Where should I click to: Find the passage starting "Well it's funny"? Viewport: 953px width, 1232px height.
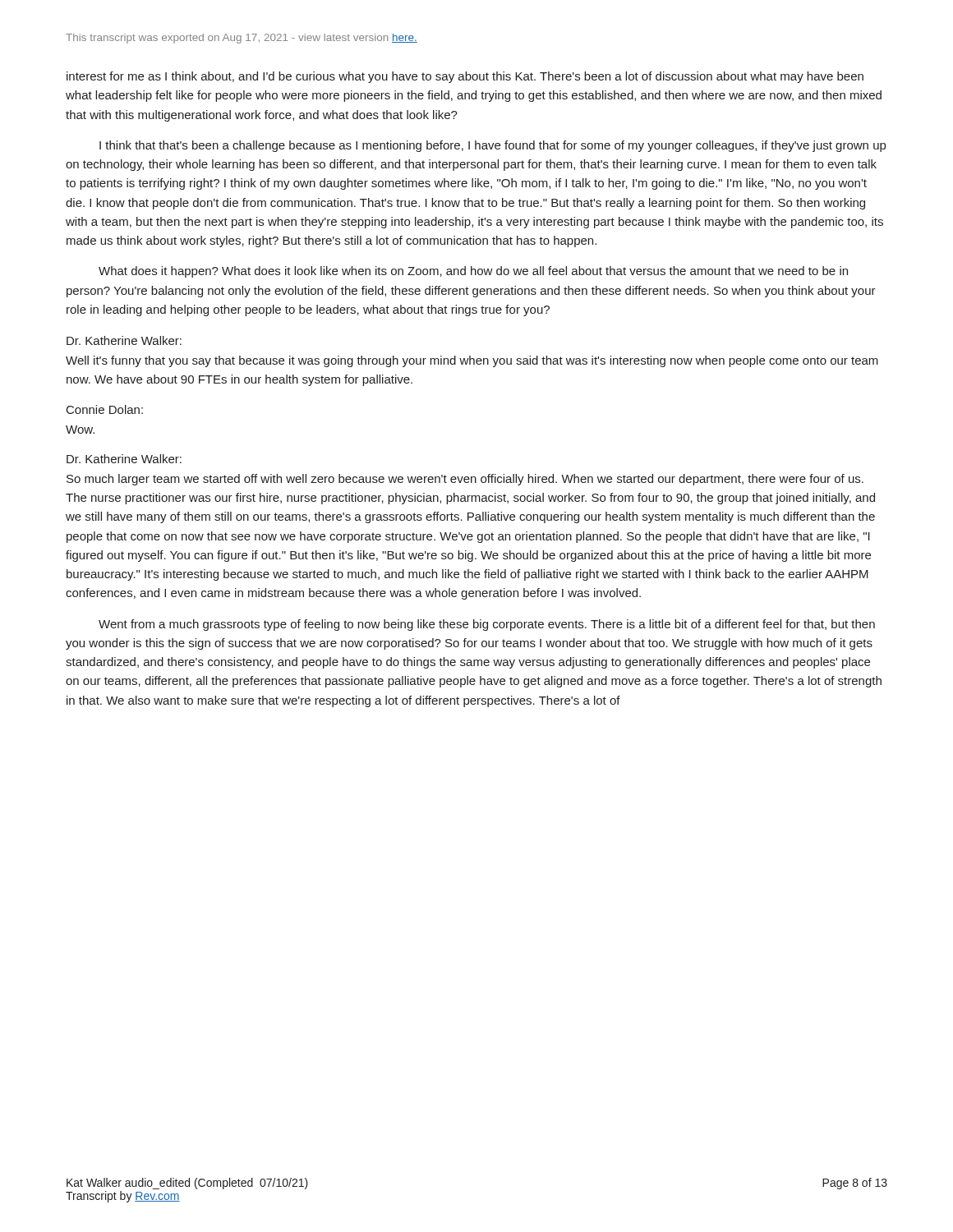click(472, 370)
